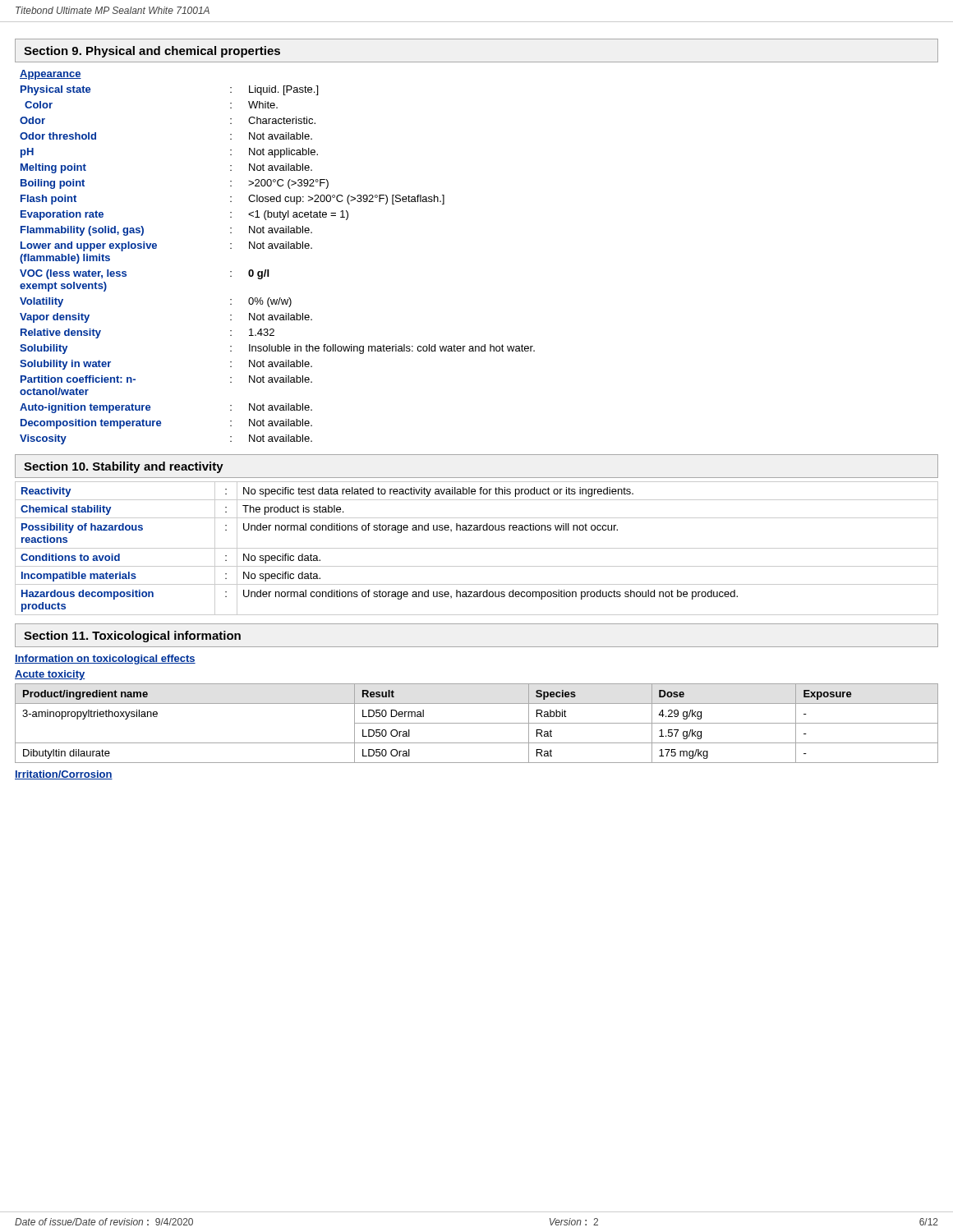Navigate to the element starting "Section 10. Stability and reactivity"

123,466
